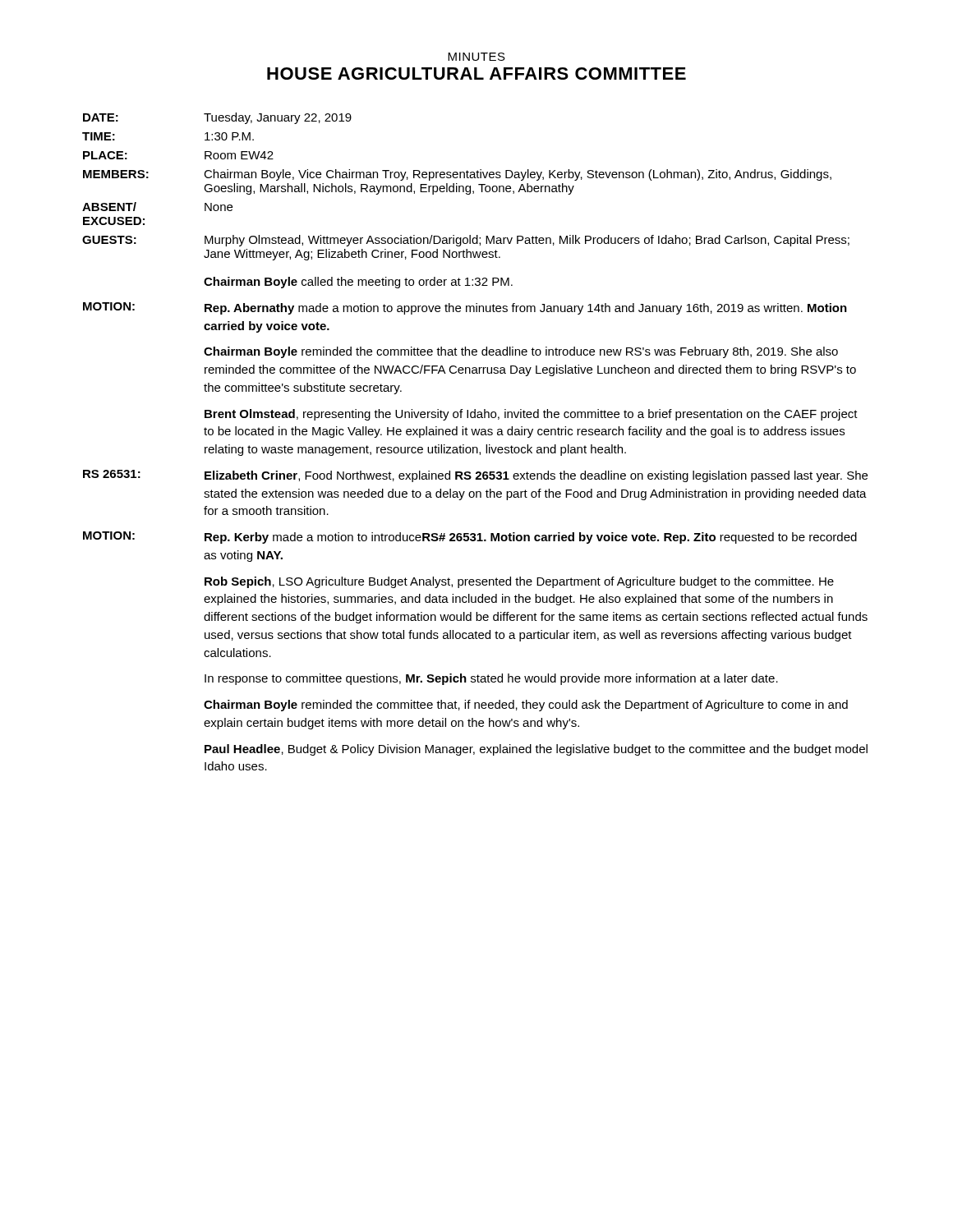Select the region starting "MINUTES HOUSE AGRICULTURAL AFFAIRS COMMITTEE"
The width and height of the screenshot is (953, 1232).
click(x=476, y=67)
